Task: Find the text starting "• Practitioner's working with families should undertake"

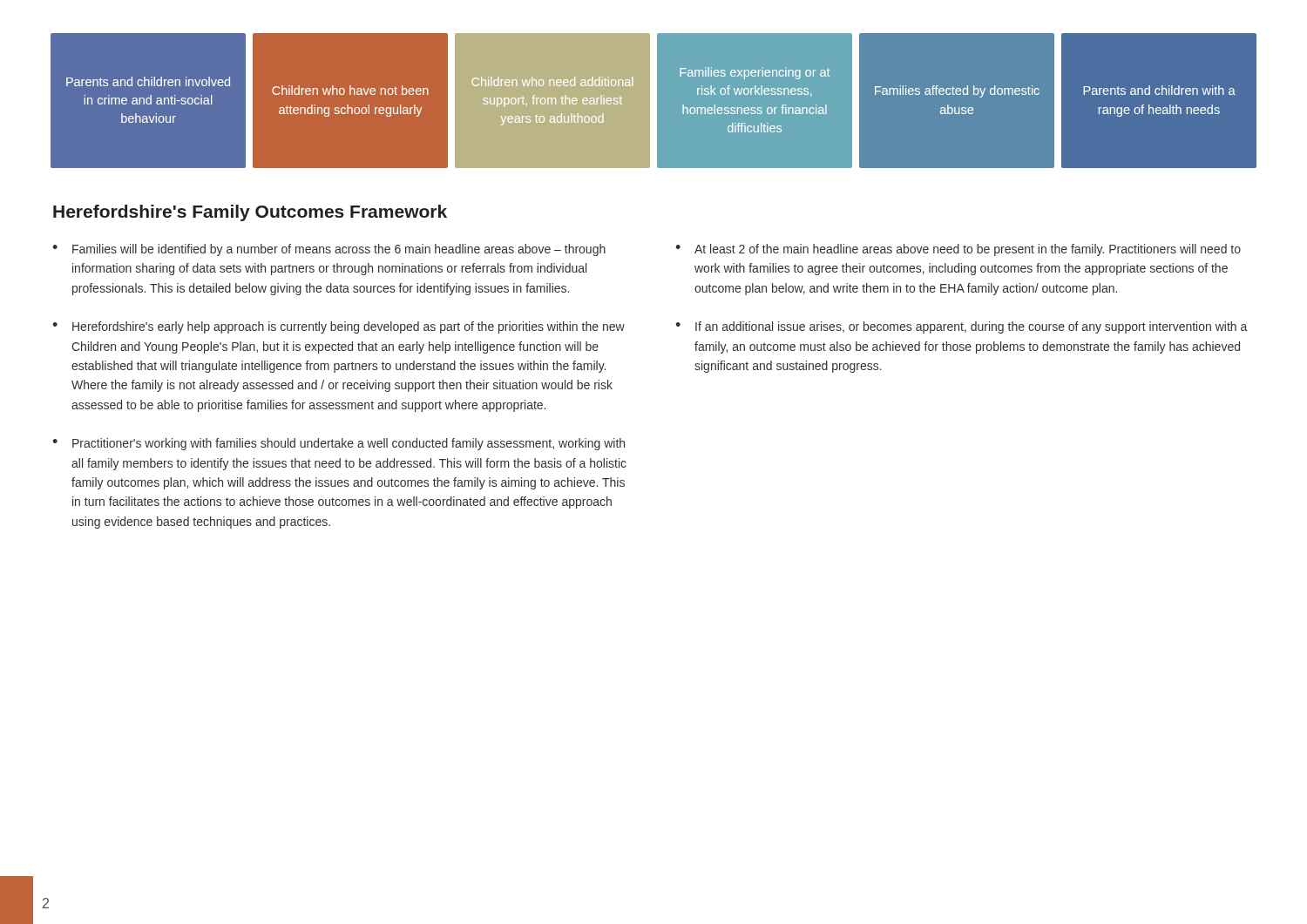Action: coord(342,483)
